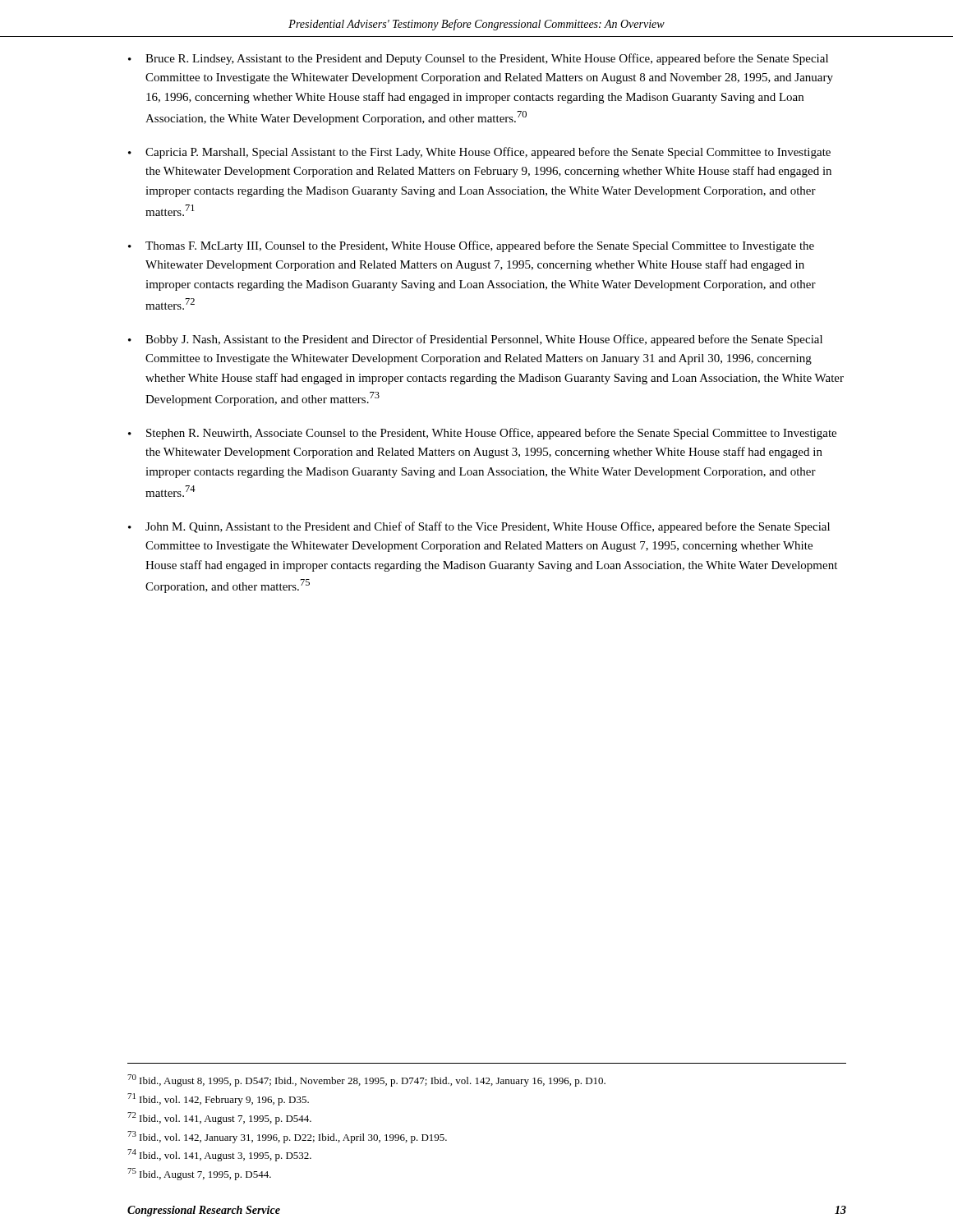Where is the passage that starts "• Bobby J. Nash, Assistant to the"?

(x=487, y=370)
